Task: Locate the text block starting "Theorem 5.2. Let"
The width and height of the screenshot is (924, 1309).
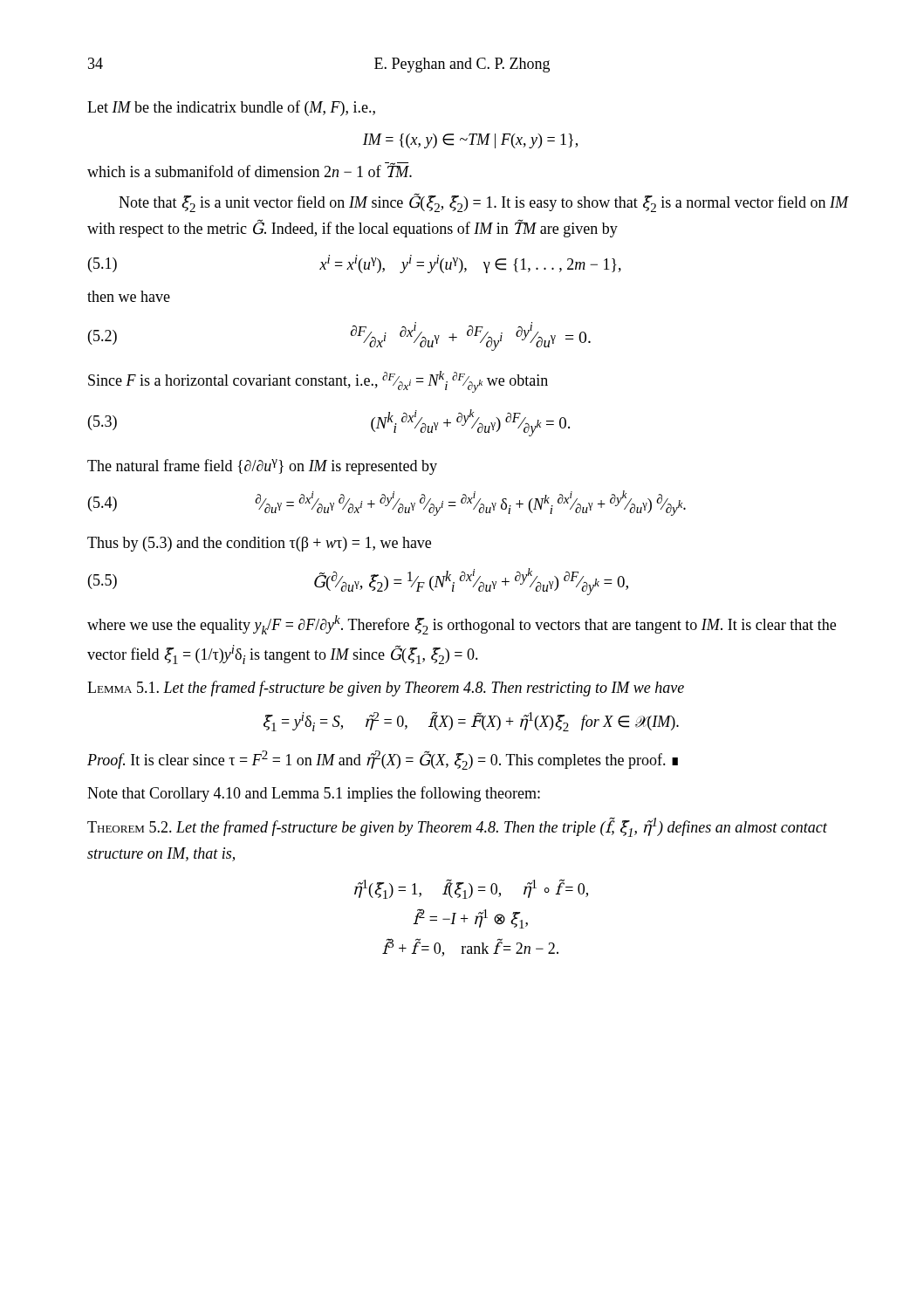Action: [457, 839]
